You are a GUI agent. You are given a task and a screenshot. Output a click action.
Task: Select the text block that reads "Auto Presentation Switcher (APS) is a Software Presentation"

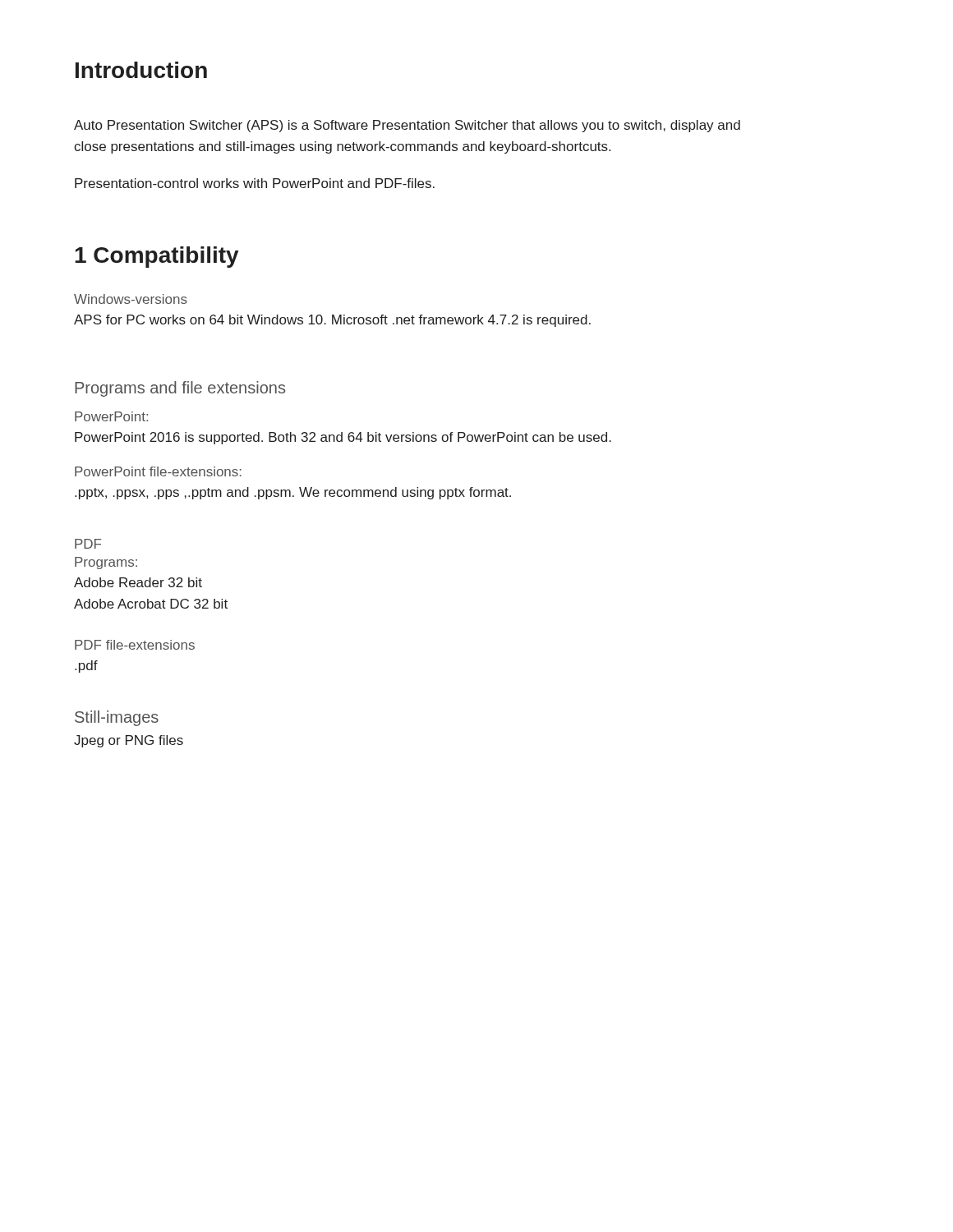tap(407, 136)
